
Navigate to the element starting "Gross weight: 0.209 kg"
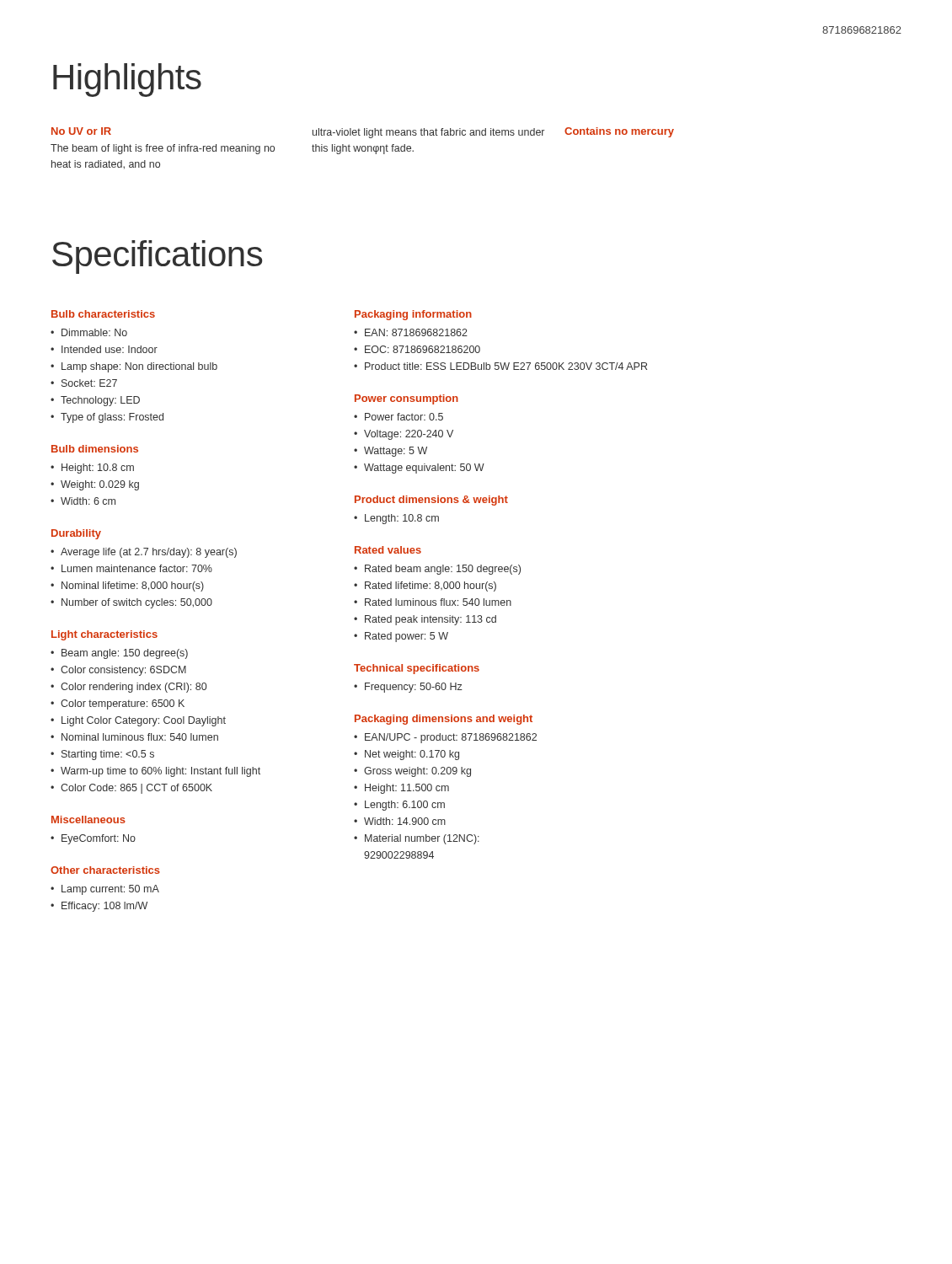(418, 771)
